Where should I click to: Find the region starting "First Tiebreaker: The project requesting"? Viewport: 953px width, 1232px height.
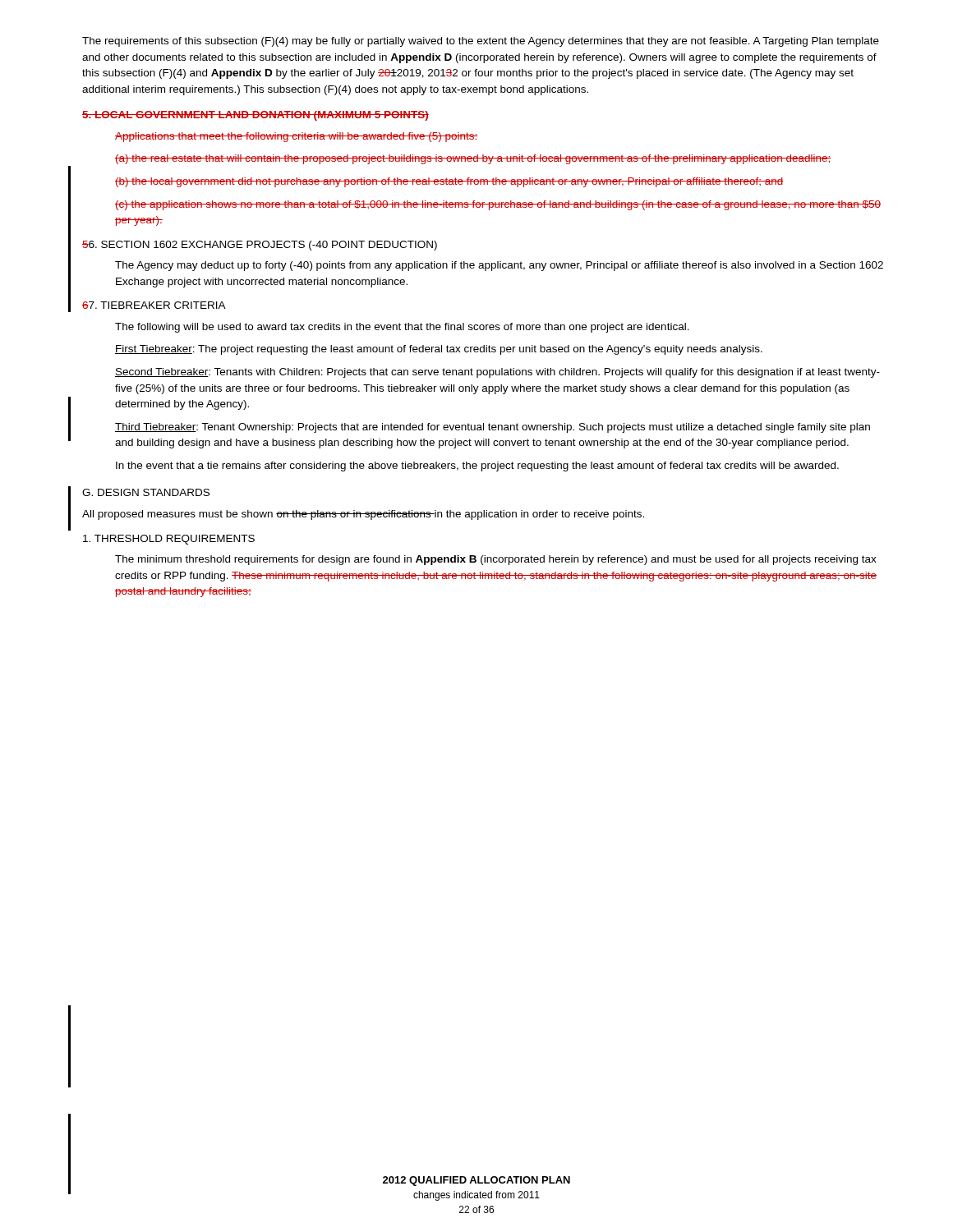(x=501, y=349)
